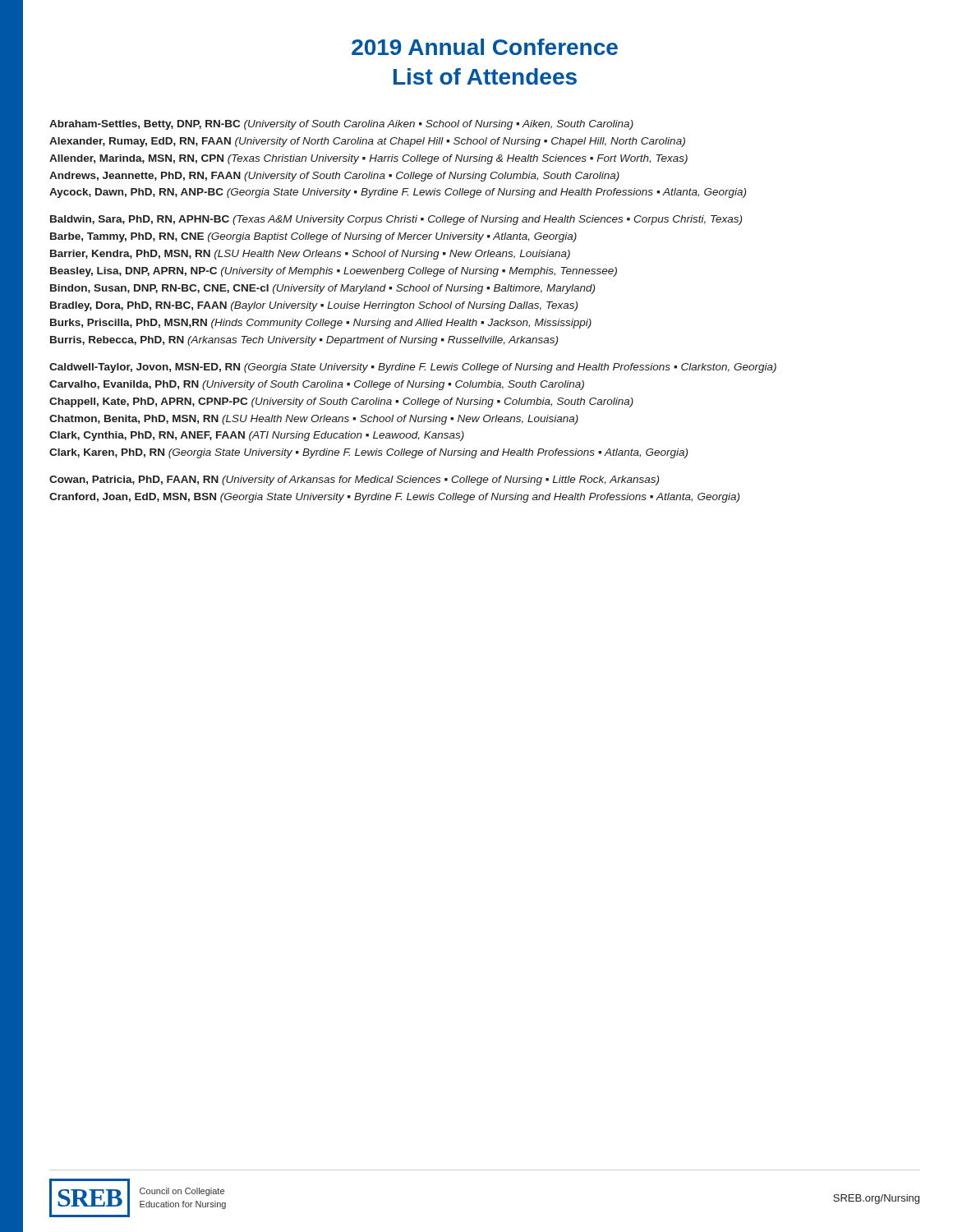
Task: Locate the text block starting "Abraham-Settles, Betty, DNP, RN-BC (University"
Action: (x=341, y=123)
